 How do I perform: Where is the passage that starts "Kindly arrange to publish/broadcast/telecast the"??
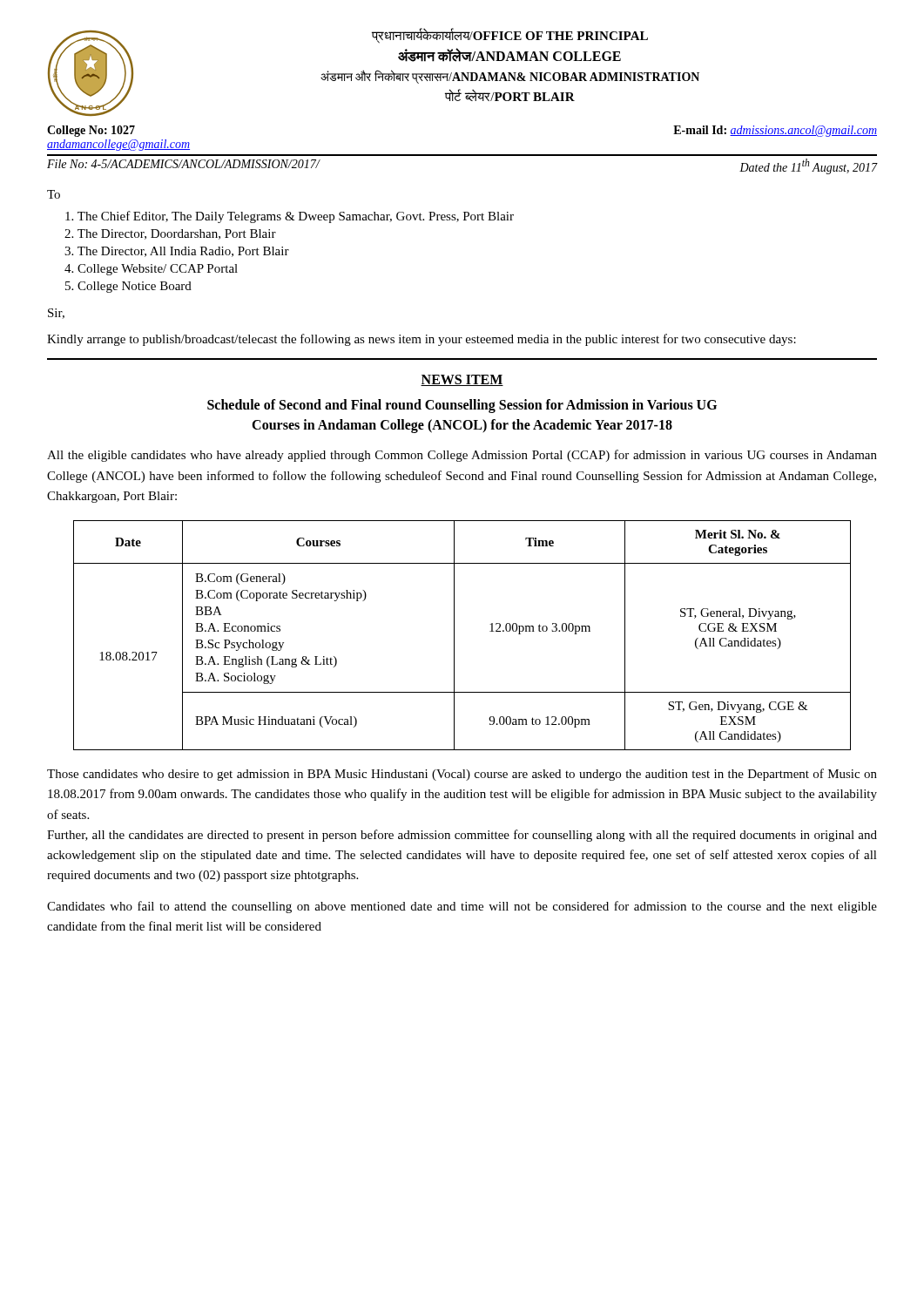pos(462,339)
